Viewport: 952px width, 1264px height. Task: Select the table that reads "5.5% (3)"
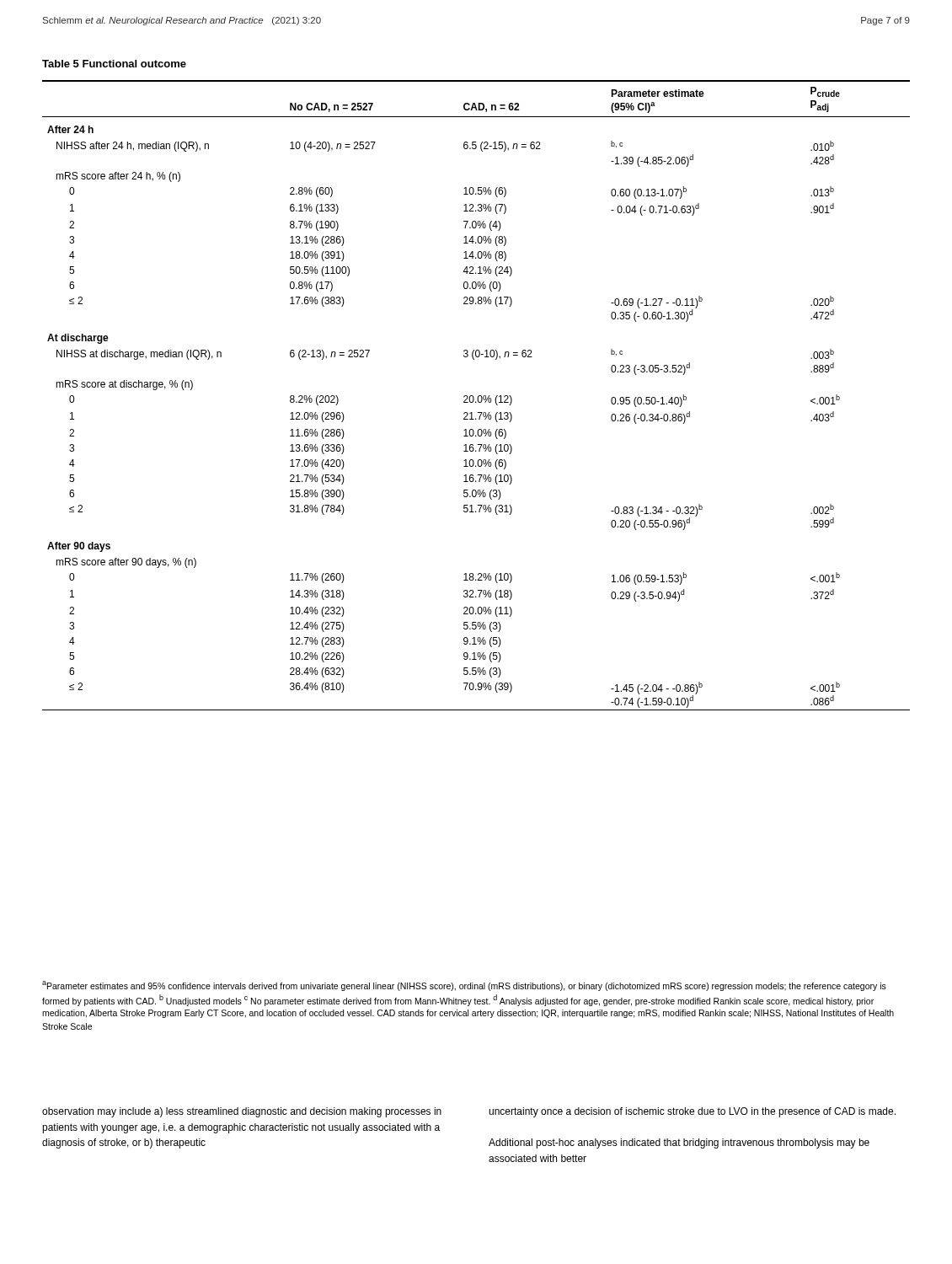coord(476,395)
